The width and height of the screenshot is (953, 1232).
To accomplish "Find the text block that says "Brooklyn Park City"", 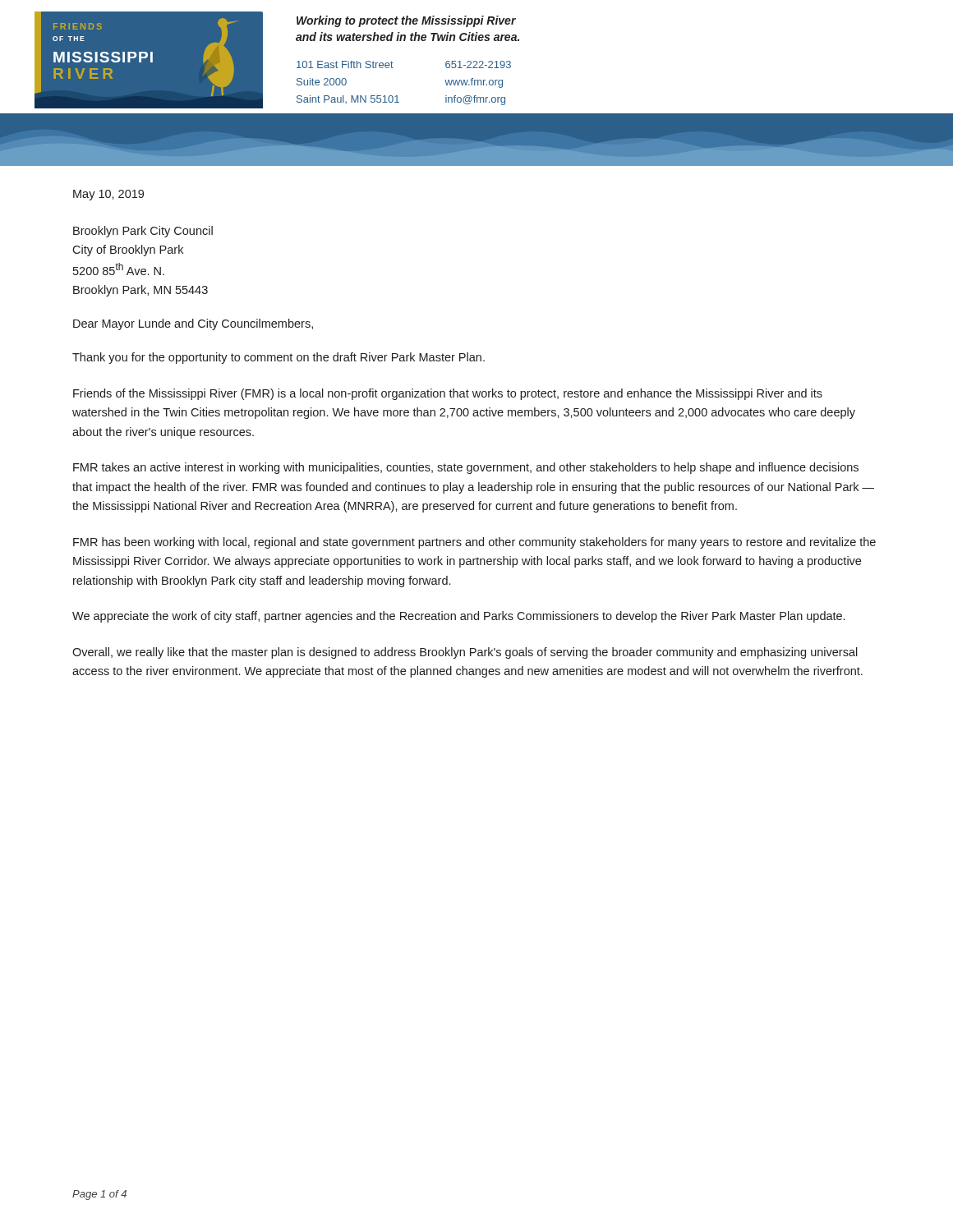I will [143, 260].
